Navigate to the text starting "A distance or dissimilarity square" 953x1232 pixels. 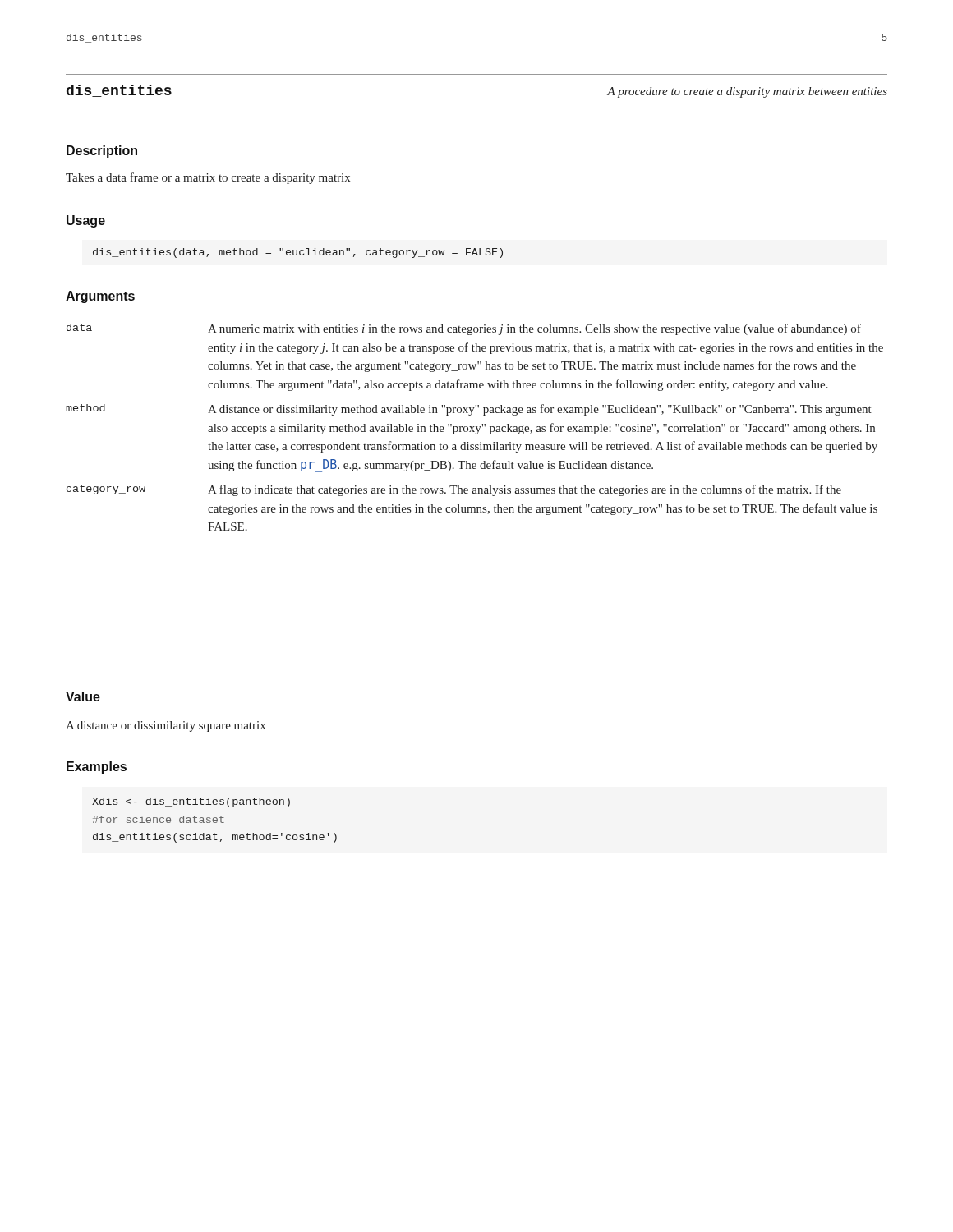point(166,726)
